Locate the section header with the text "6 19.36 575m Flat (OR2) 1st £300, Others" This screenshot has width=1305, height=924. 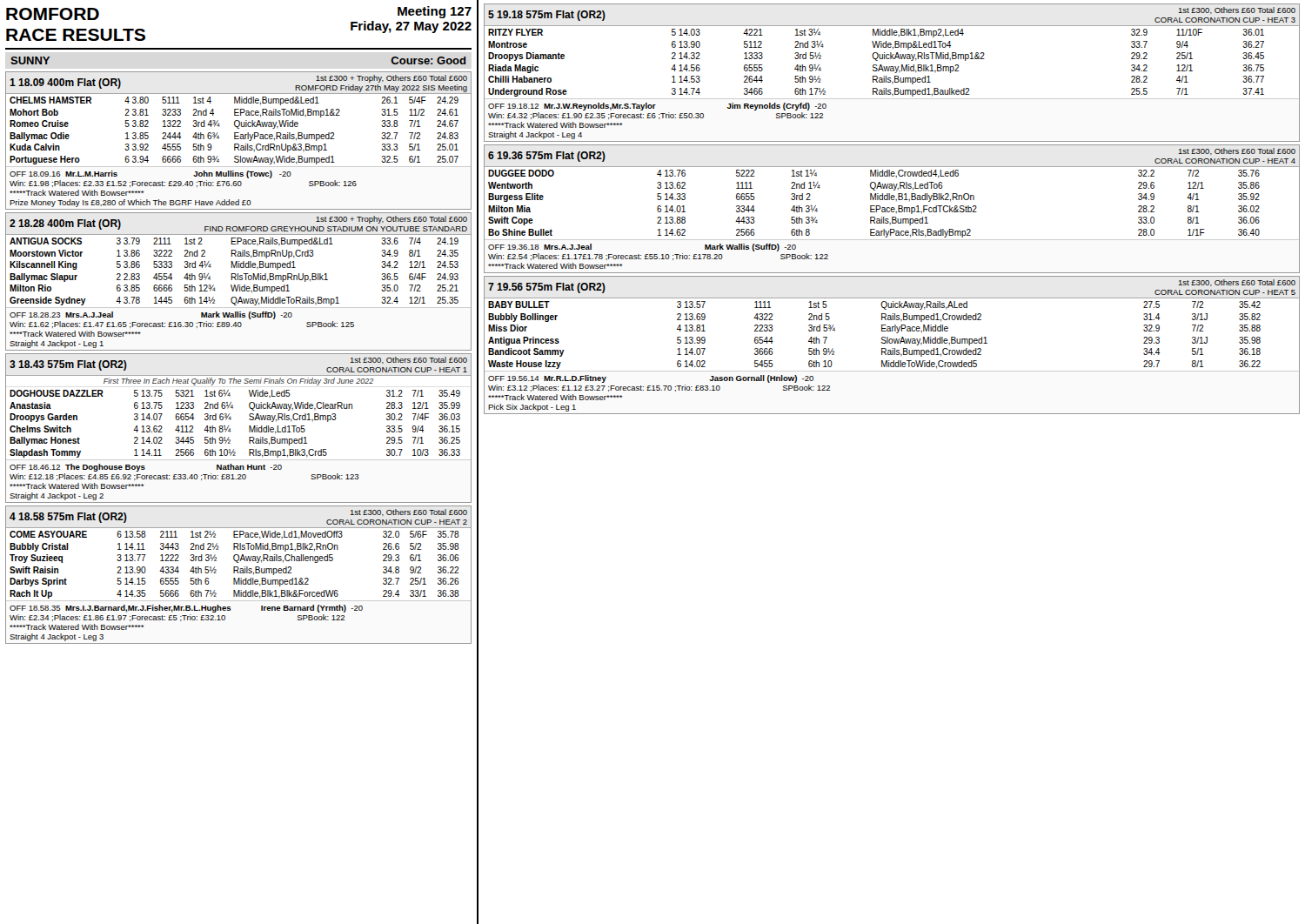(x=892, y=209)
